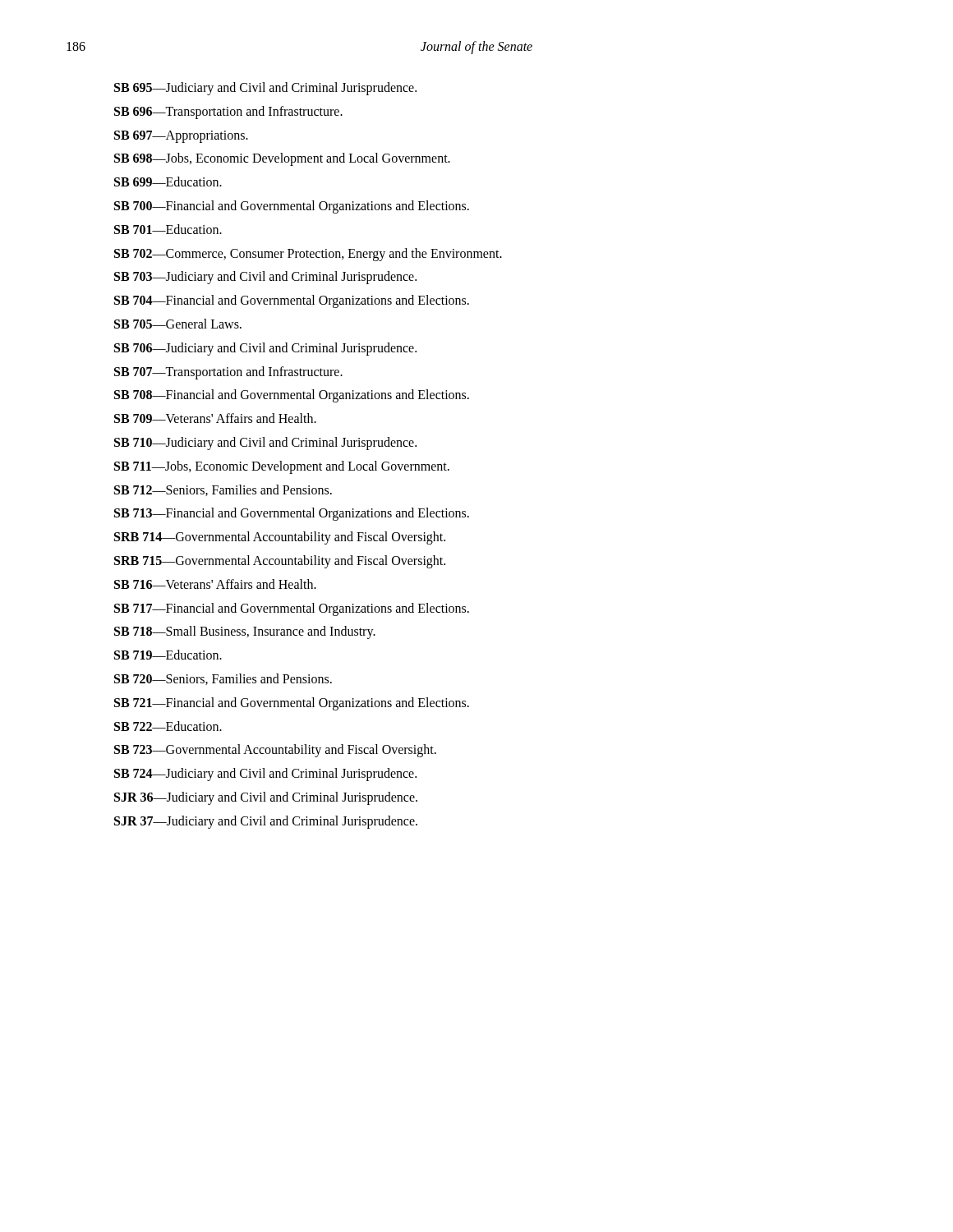
Task: Point to the block beginning "SB 698—Jobs, Economic Development and Local"
Action: coord(282,158)
